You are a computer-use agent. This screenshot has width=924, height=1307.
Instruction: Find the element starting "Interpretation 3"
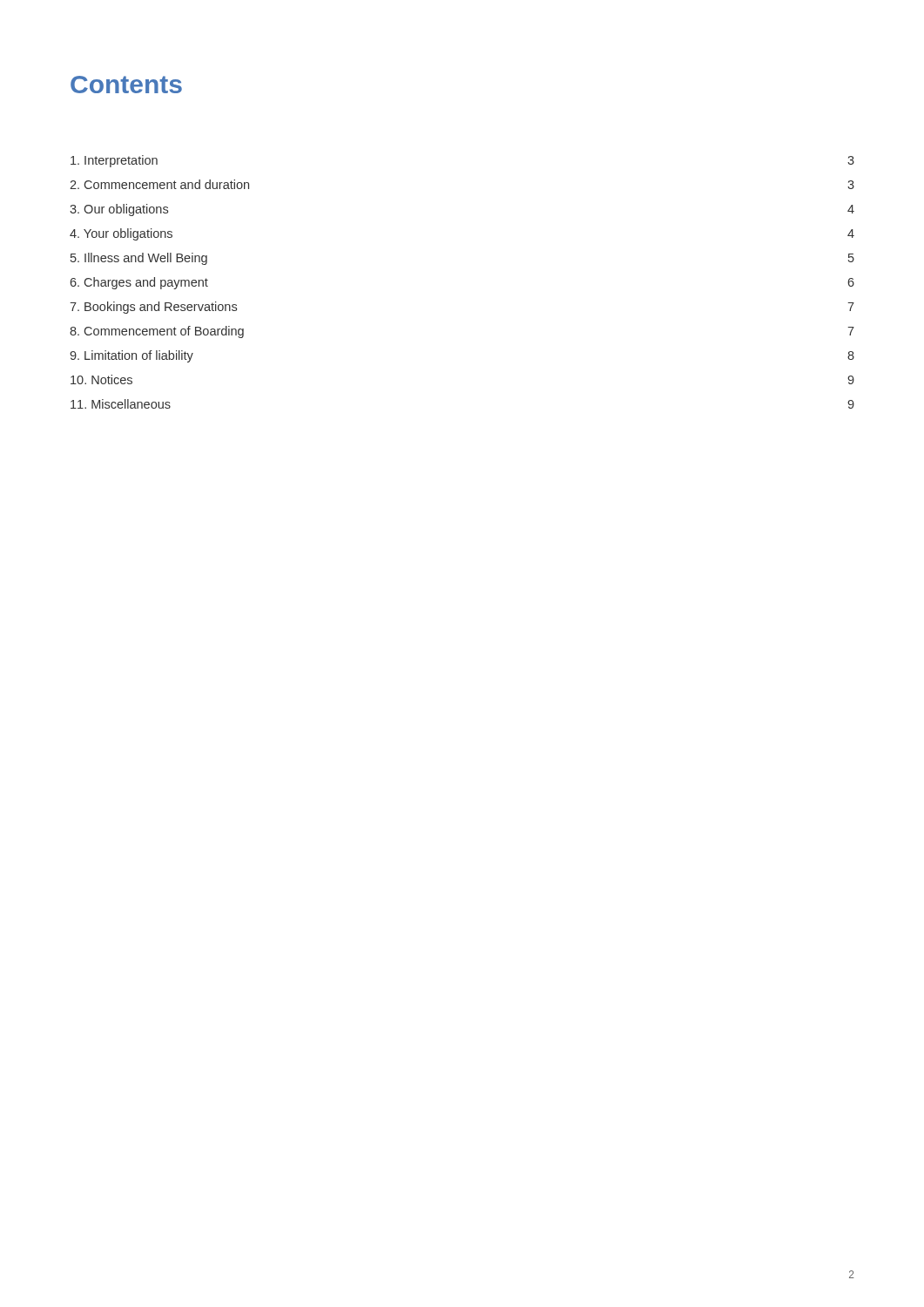tap(111, 161)
